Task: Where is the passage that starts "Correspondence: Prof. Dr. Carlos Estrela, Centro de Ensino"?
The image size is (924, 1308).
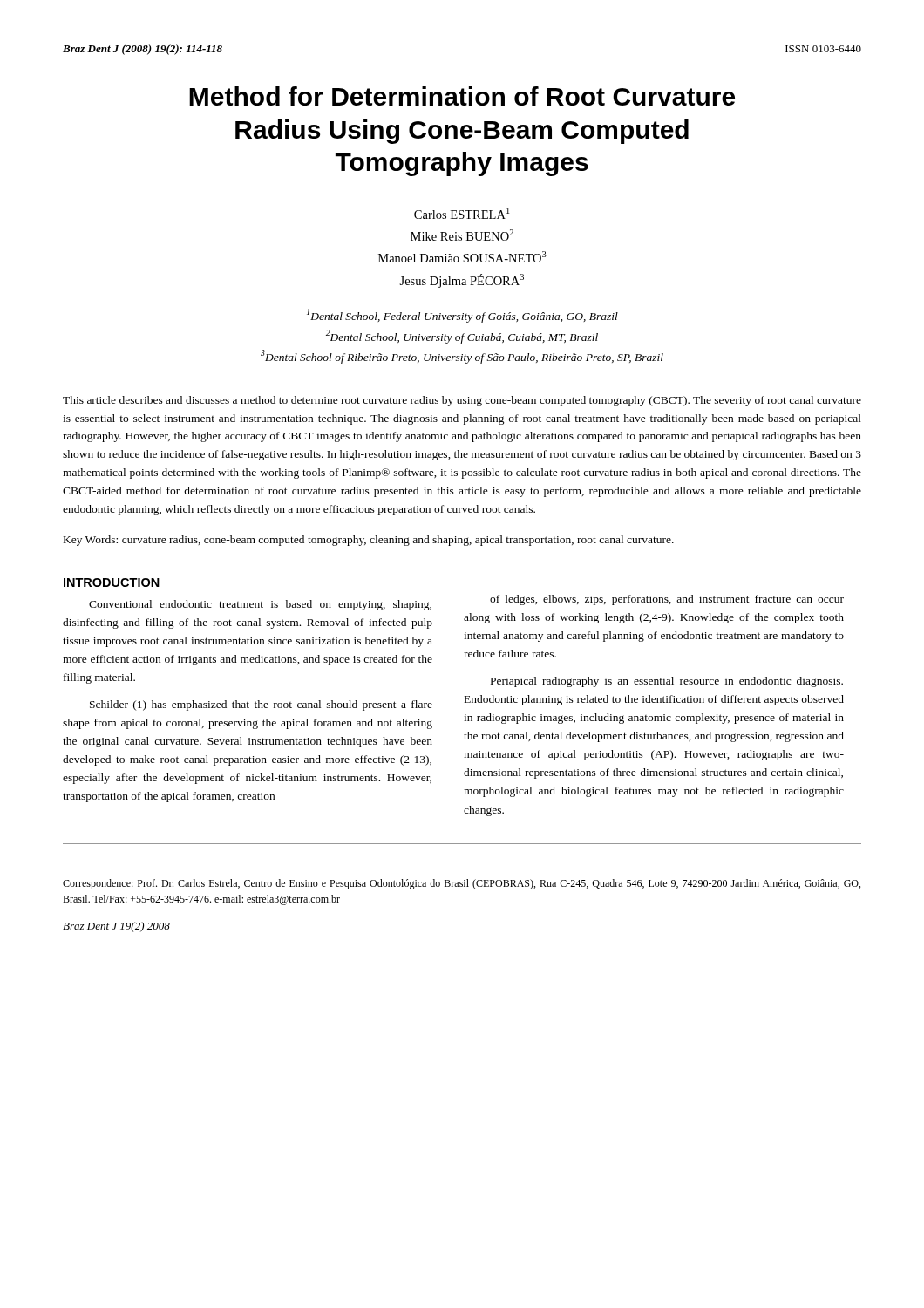Action: pyautogui.click(x=462, y=891)
